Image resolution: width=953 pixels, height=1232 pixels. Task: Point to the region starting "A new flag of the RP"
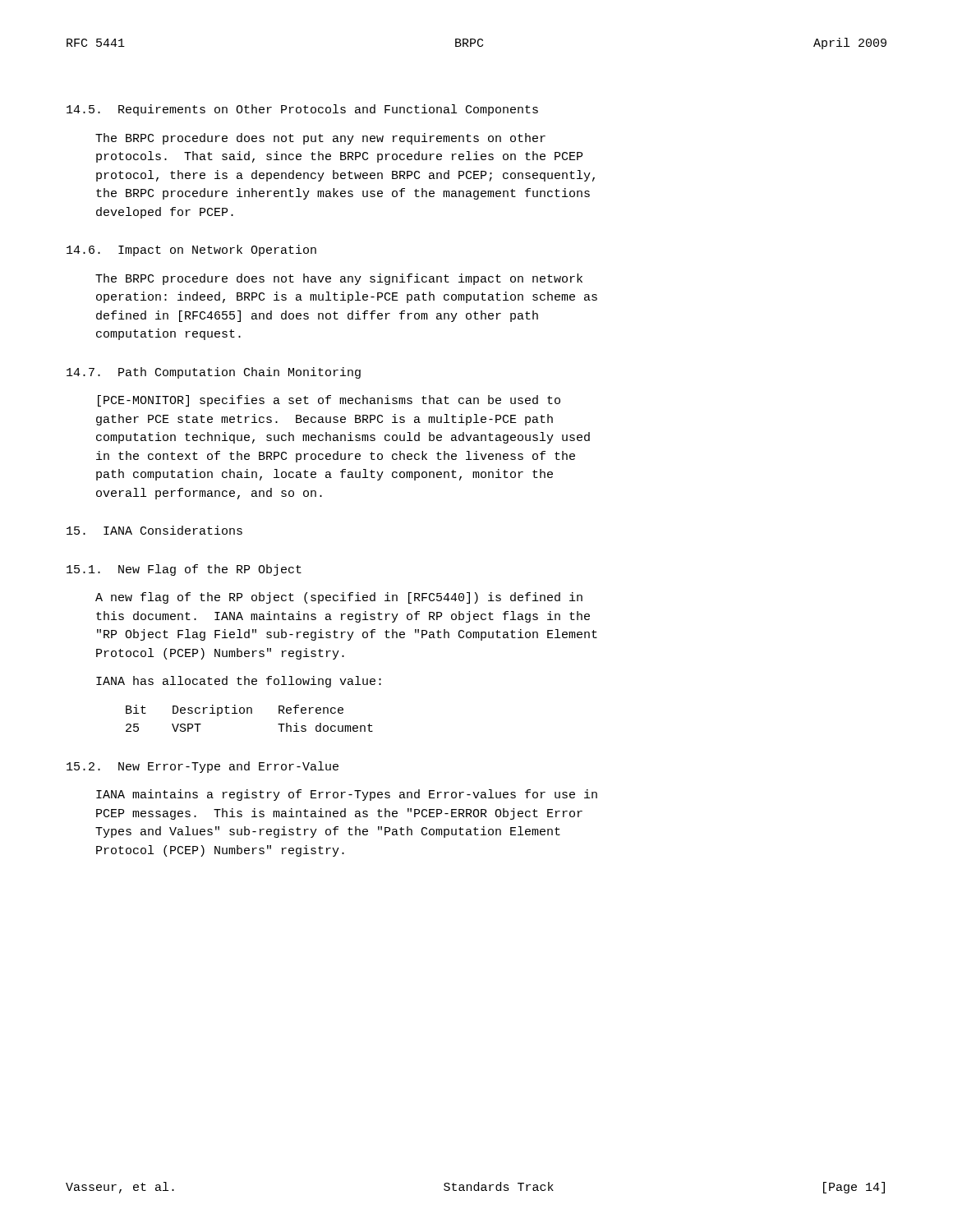click(x=347, y=626)
